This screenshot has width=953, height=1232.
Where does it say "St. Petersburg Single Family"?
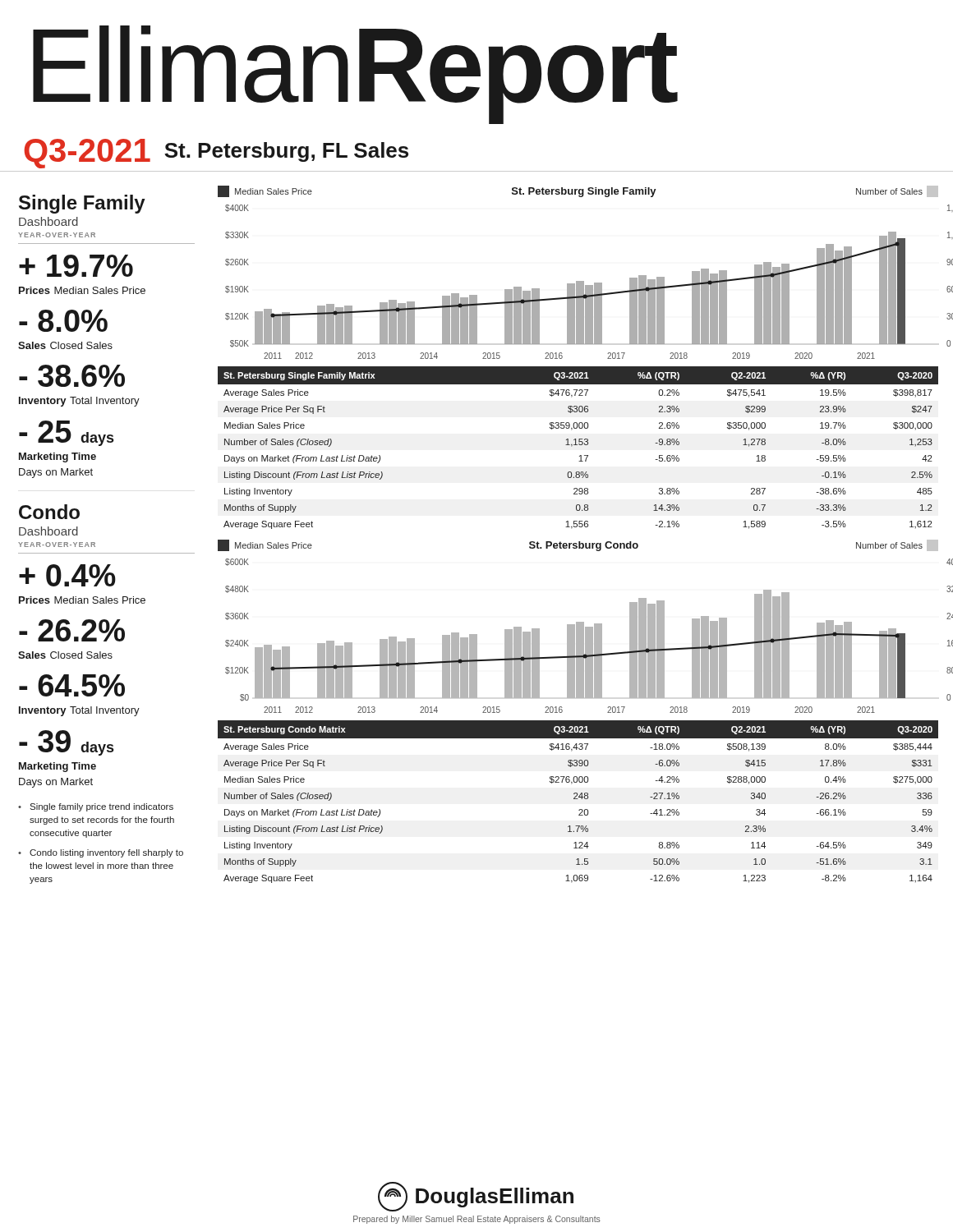coord(584,191)
